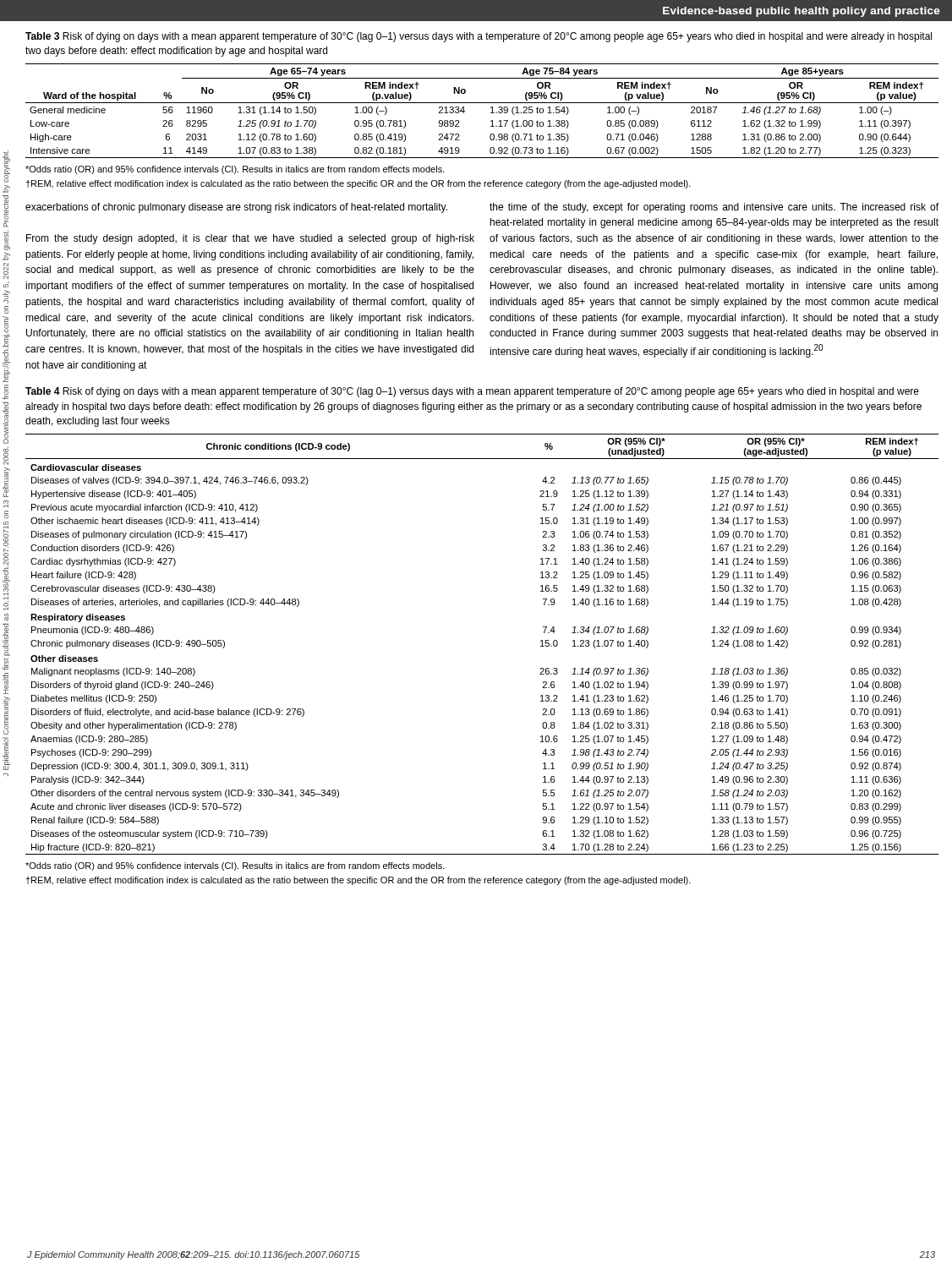Click the passage that begins "the time of the study, except for"
This screenshot has width=952, height=1268.
714,279
